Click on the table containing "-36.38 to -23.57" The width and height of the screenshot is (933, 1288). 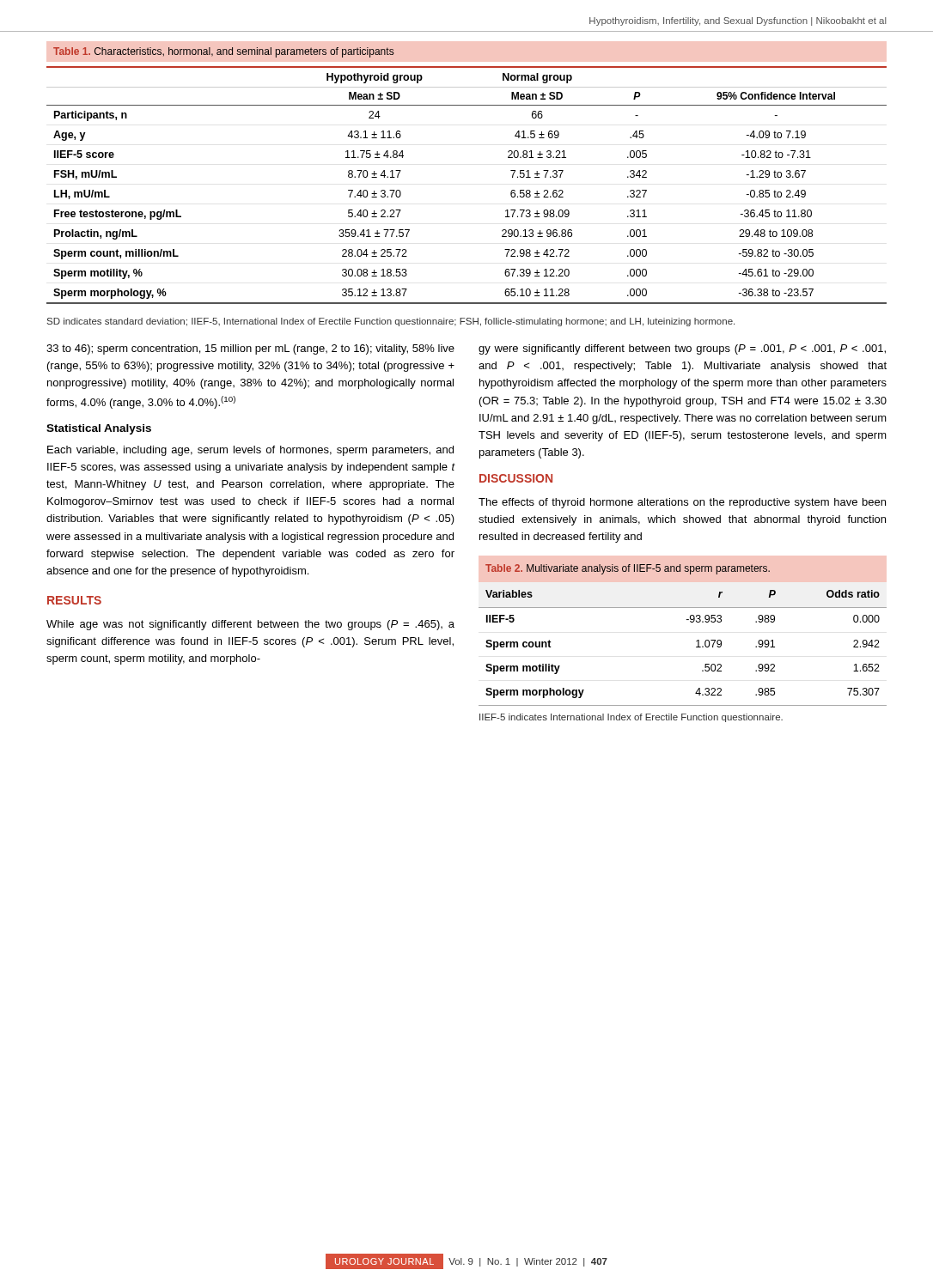466,173
